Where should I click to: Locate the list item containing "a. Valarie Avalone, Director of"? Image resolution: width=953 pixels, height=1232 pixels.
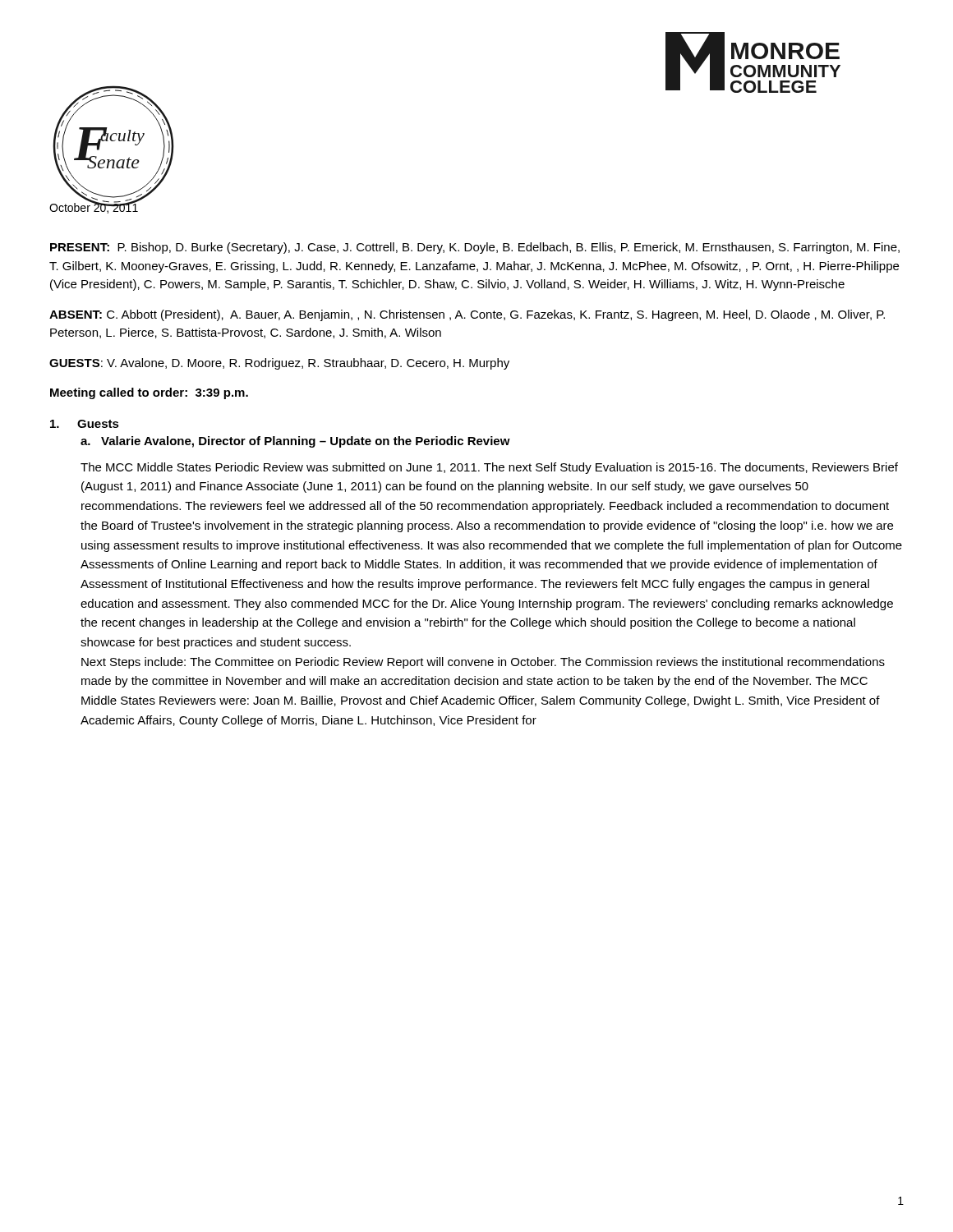[295, 440]
